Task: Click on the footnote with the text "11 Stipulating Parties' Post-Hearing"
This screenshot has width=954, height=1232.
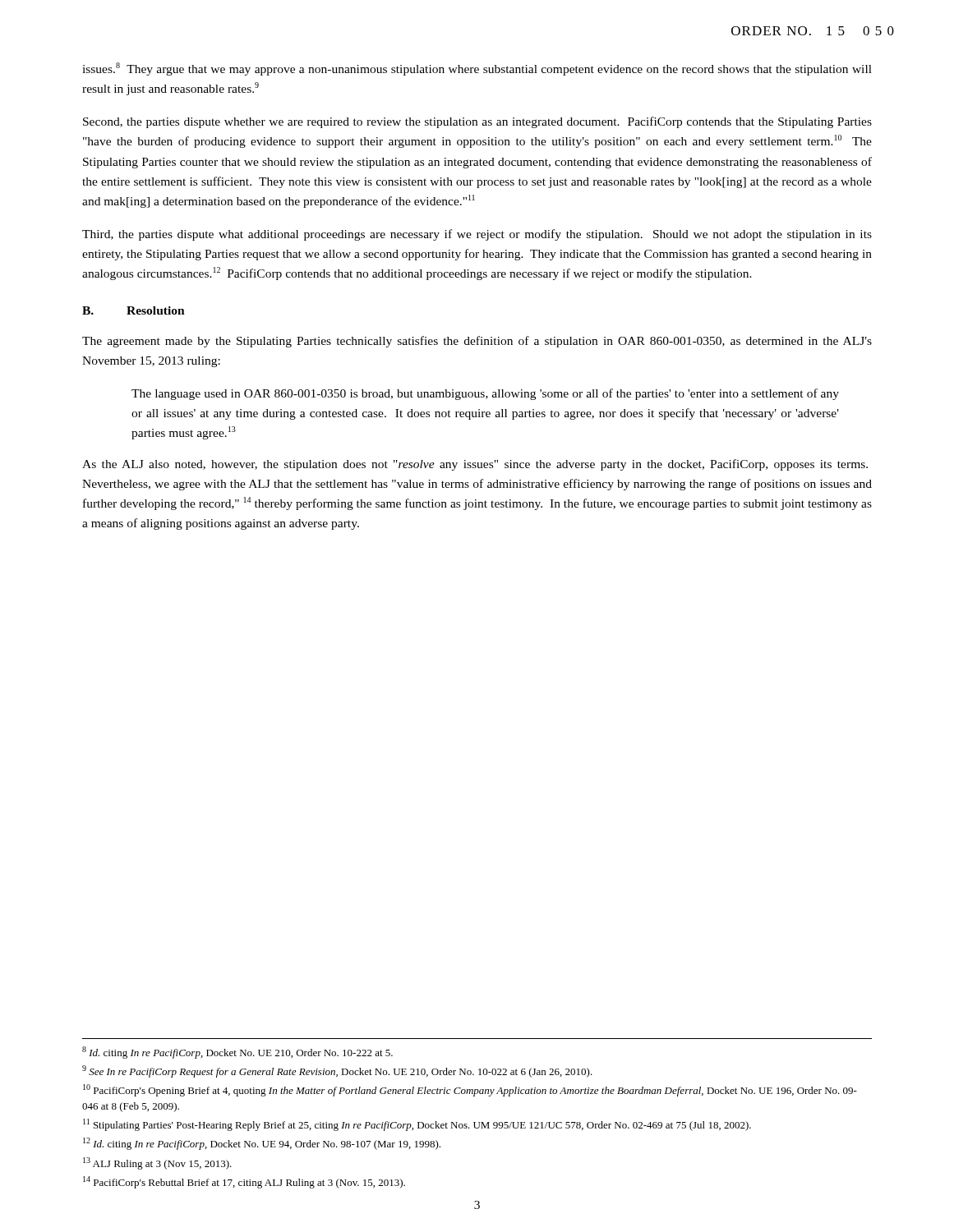Action: coord(417,1124)
